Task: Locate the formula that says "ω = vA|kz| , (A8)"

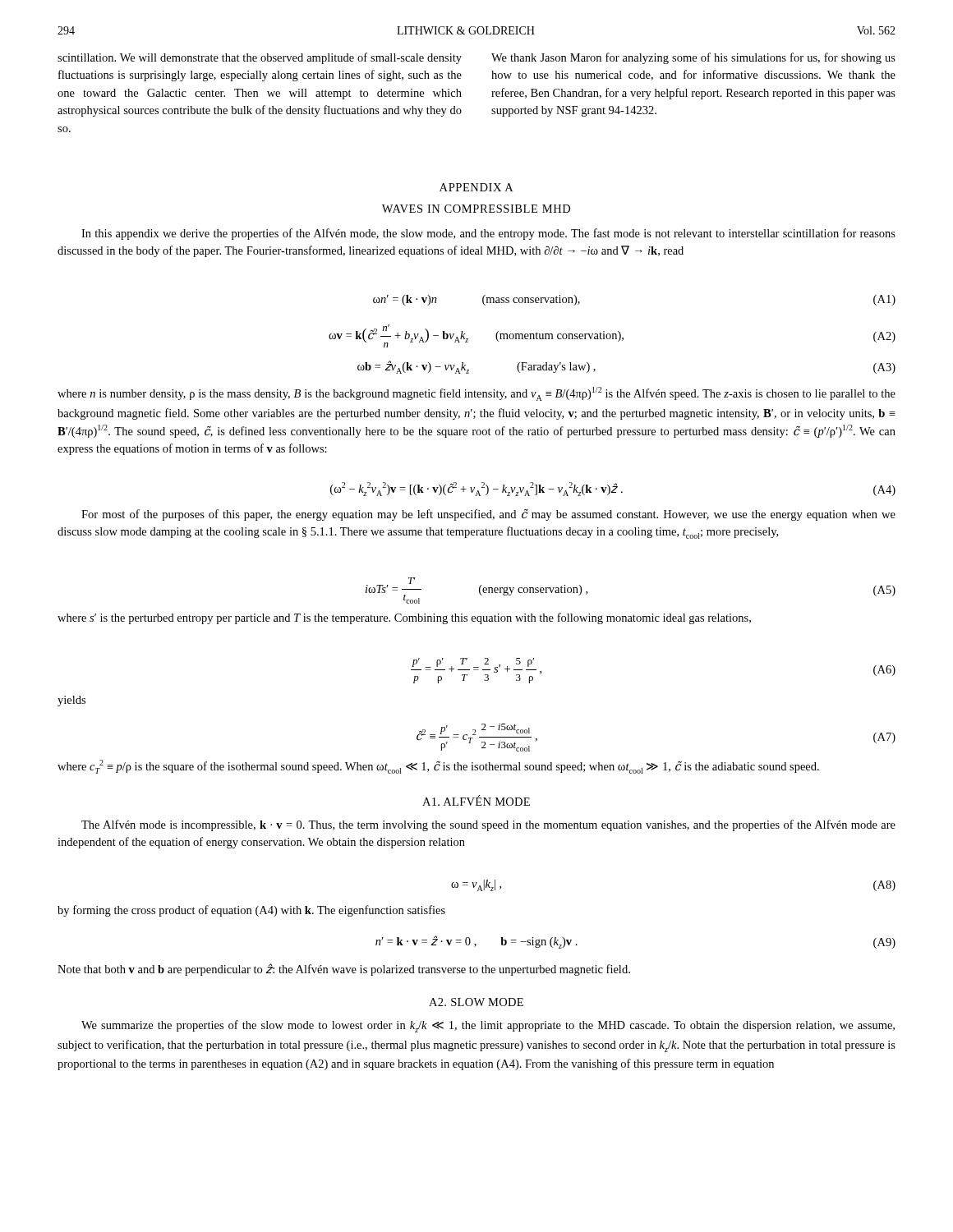Action: [x=476, y=885]
